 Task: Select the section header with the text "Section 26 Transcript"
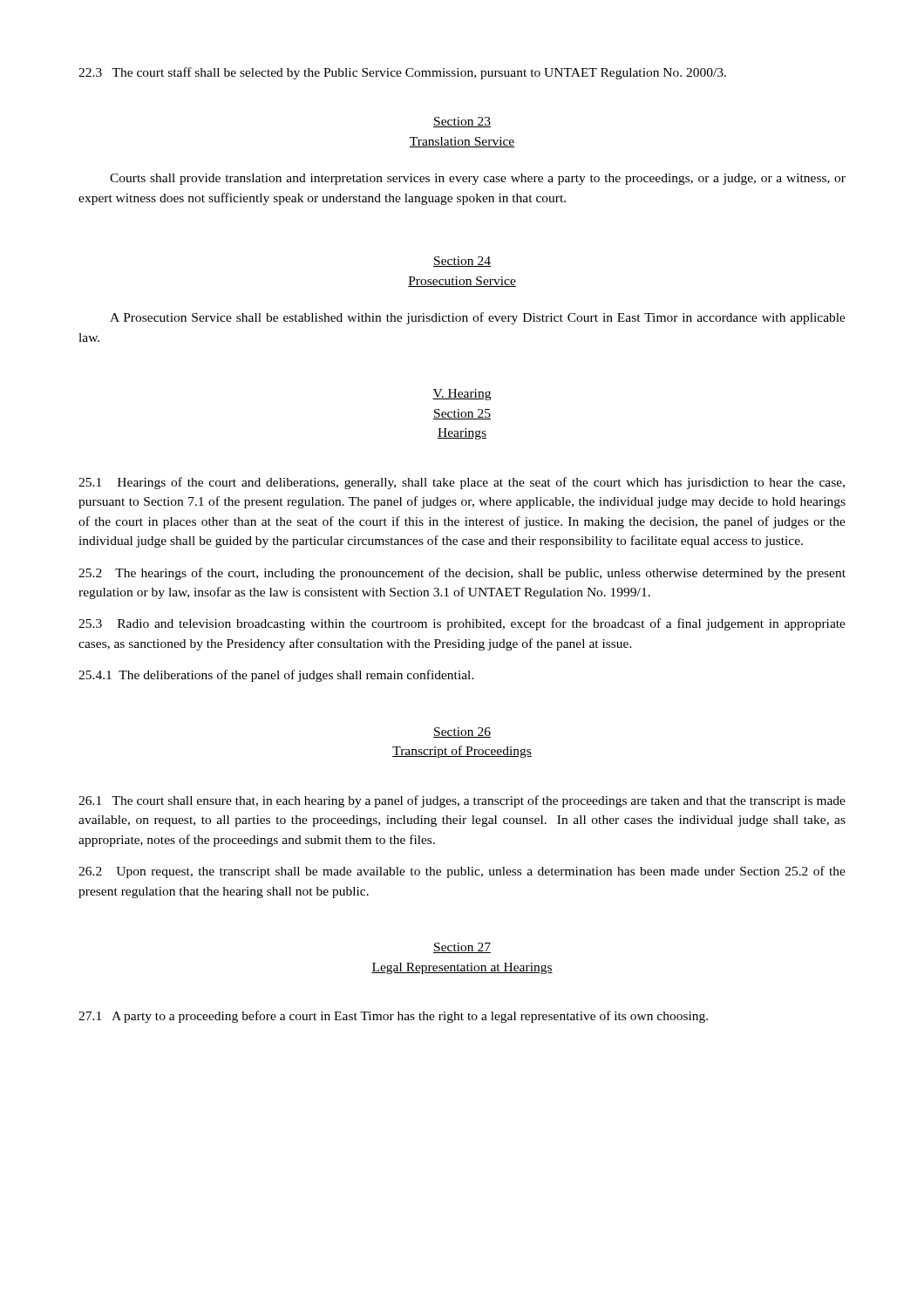coord(462,741)
